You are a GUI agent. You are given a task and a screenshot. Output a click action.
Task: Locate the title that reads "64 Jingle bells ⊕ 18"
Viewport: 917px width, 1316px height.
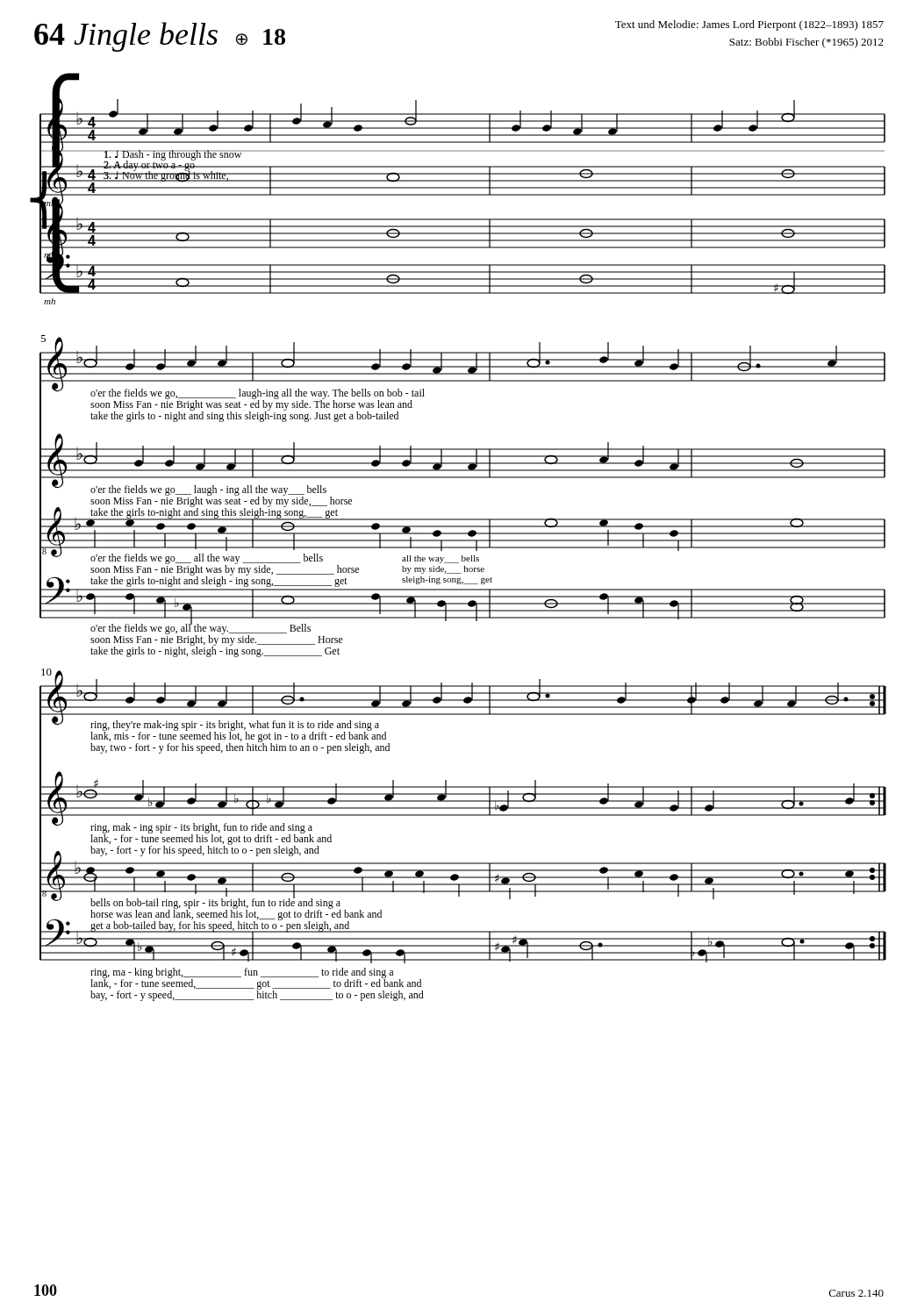(160, 34)
